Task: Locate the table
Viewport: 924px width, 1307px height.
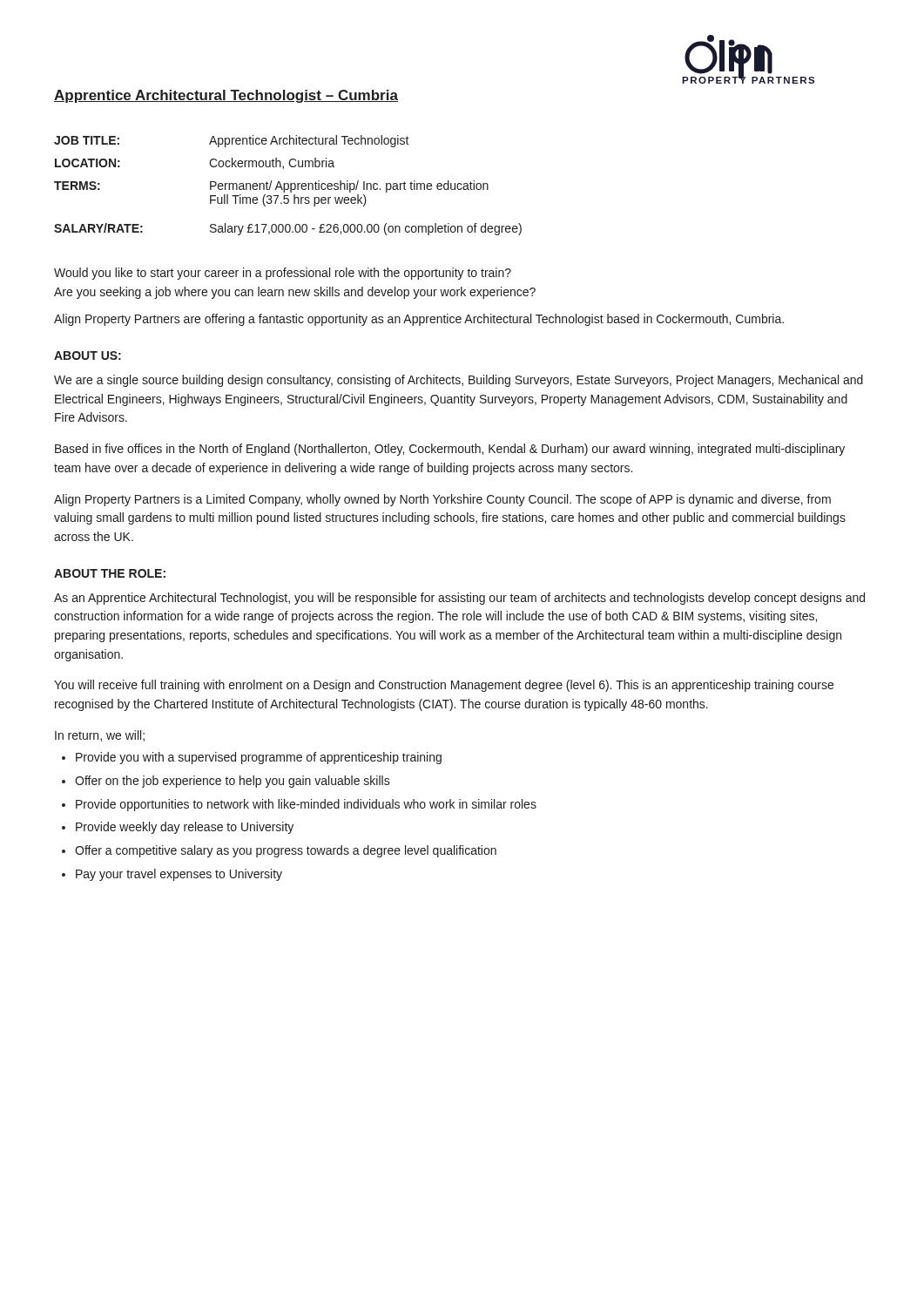Action: click(462, 184)
